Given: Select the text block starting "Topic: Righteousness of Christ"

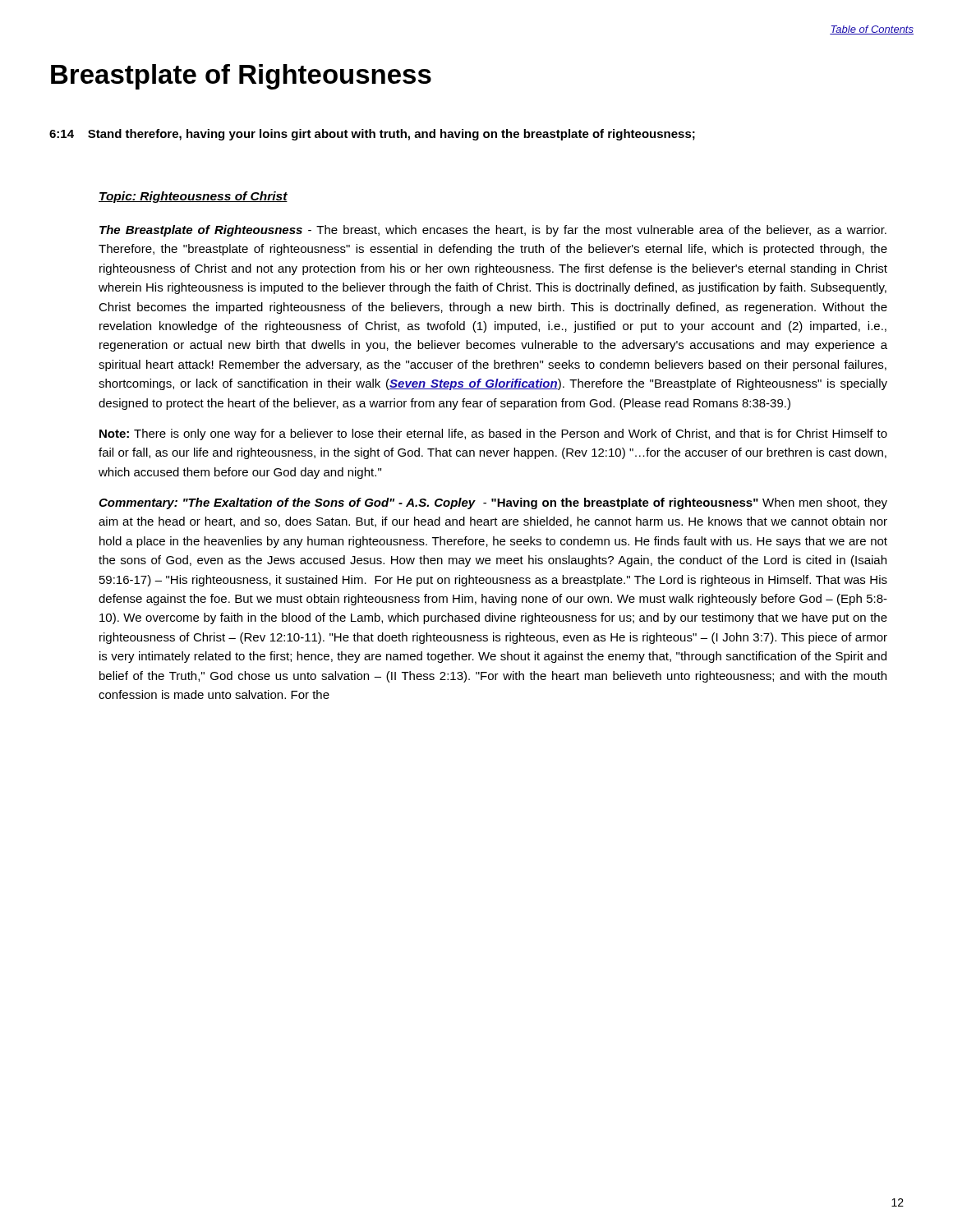Looking at the screenshot, I should click(x=193, y=196).
